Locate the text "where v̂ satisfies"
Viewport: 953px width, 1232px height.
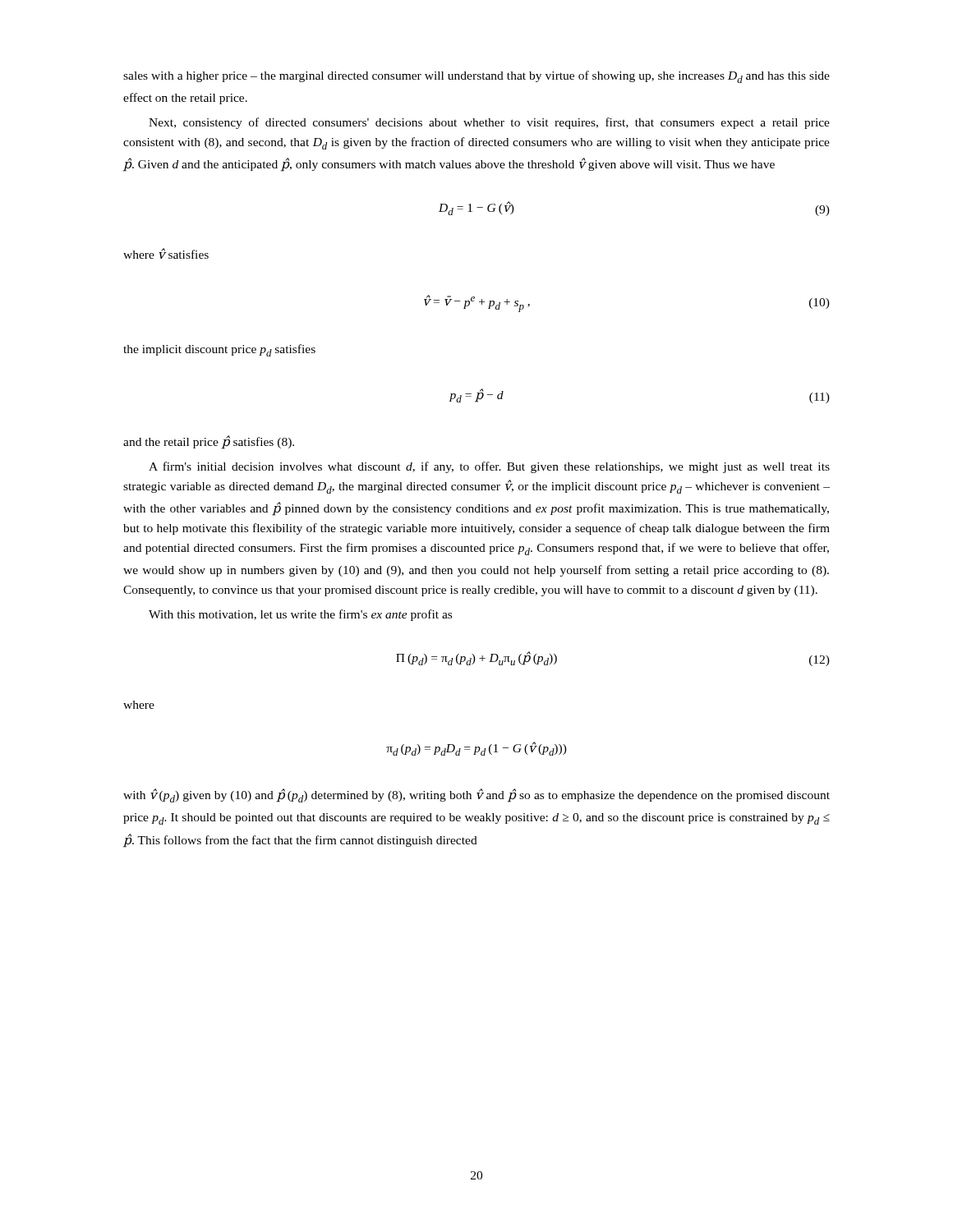[x=166, y=253]
